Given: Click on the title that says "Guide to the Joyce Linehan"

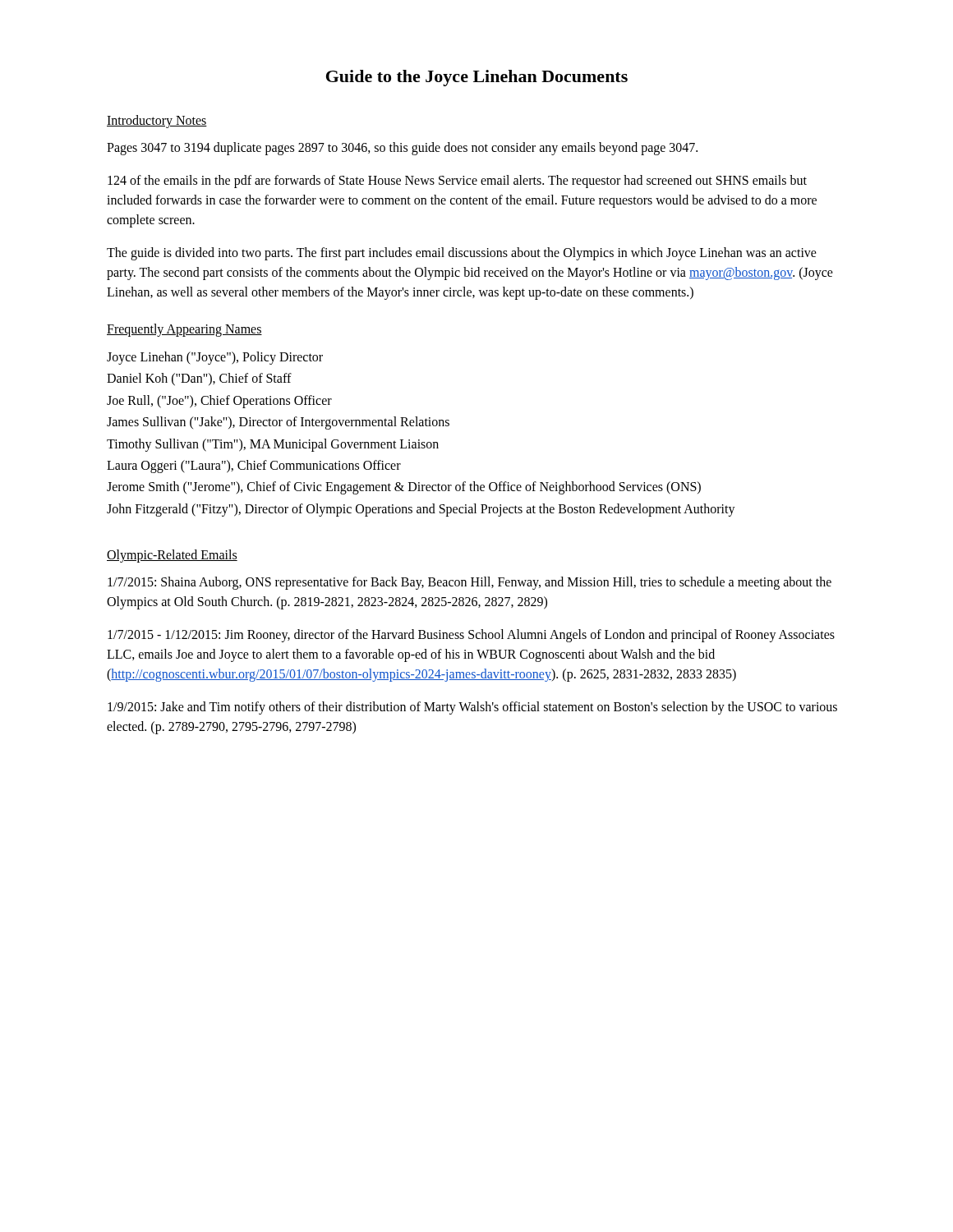Looking at the screenshot, I should coord(476,76).
